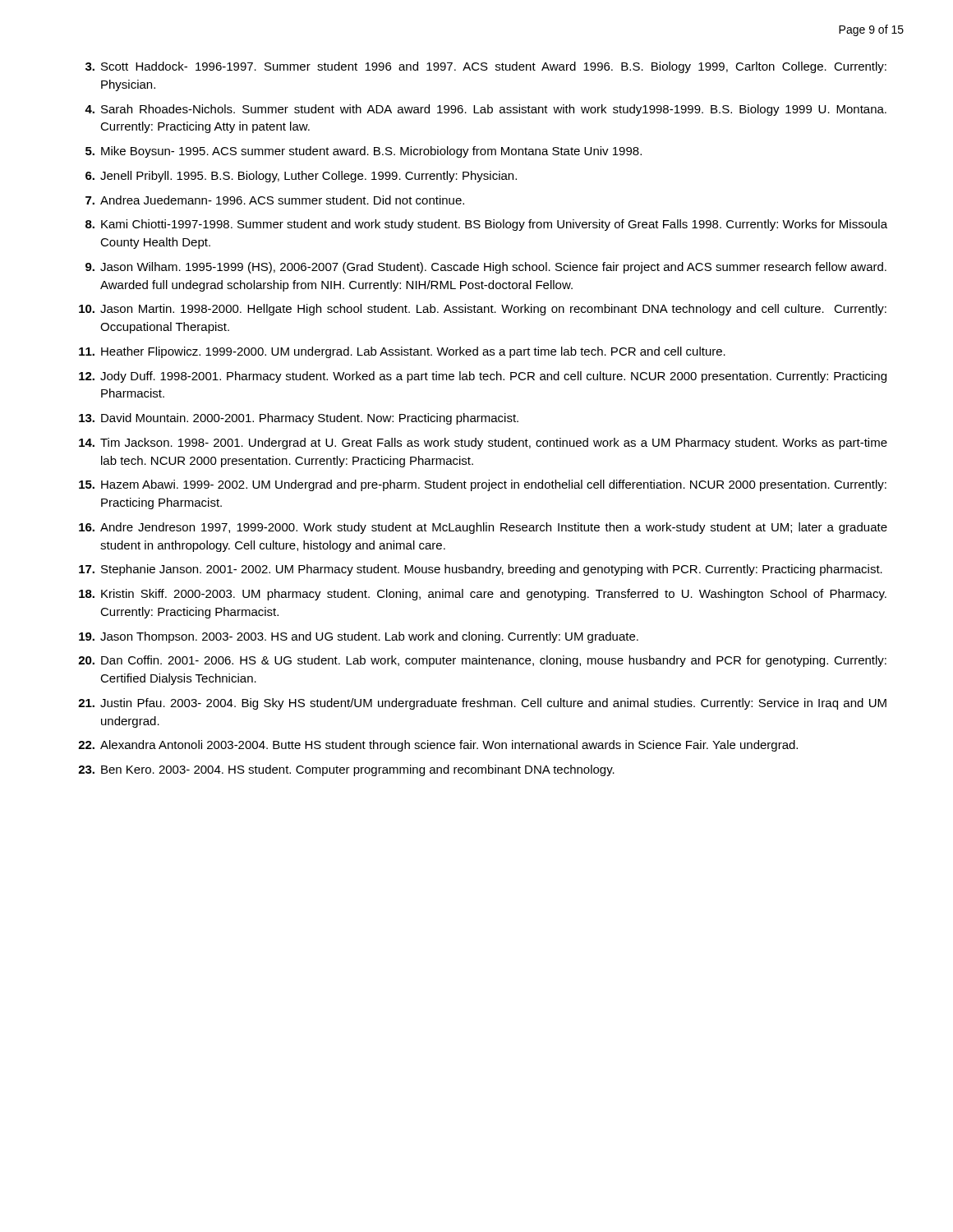This screenshot has width=953, height=1232.
Task: Point to the block beginning "9. Jason Wilham. 1995-1999"
Action: point(476,276)
